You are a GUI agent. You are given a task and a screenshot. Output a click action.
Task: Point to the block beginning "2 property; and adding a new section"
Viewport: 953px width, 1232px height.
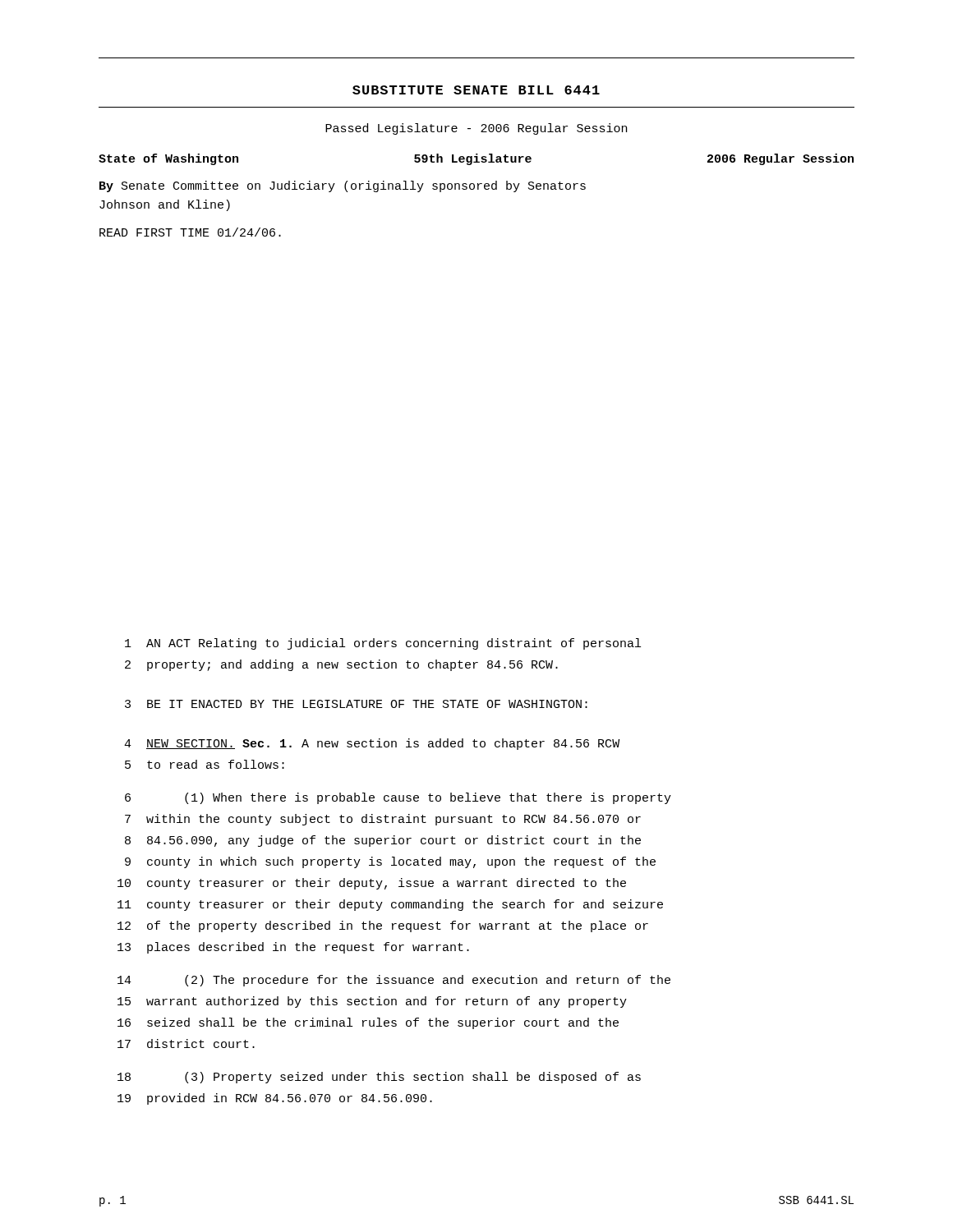476,666
